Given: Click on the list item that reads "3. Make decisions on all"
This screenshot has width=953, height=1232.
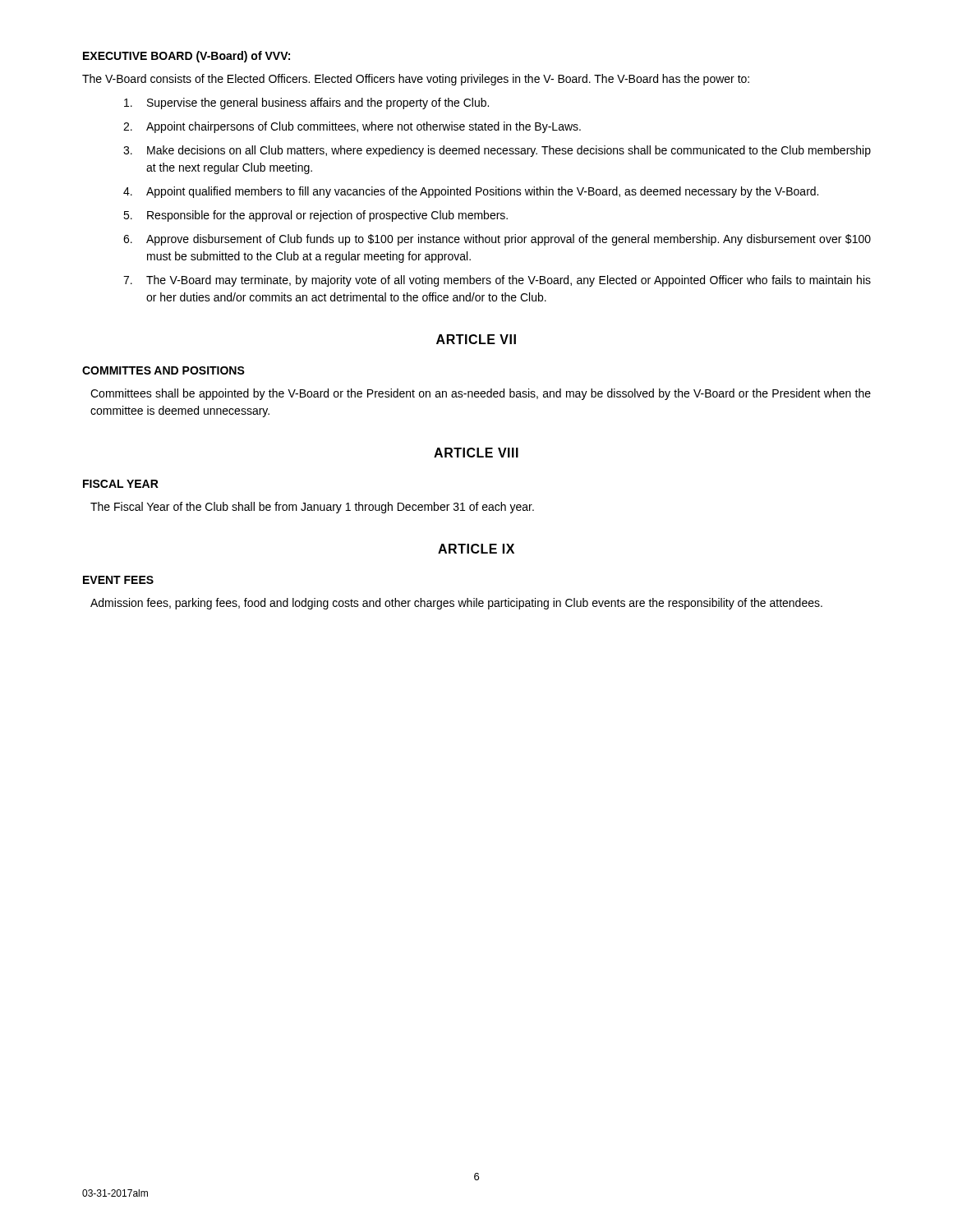Looking at the screenshot, I should point(497,159).
